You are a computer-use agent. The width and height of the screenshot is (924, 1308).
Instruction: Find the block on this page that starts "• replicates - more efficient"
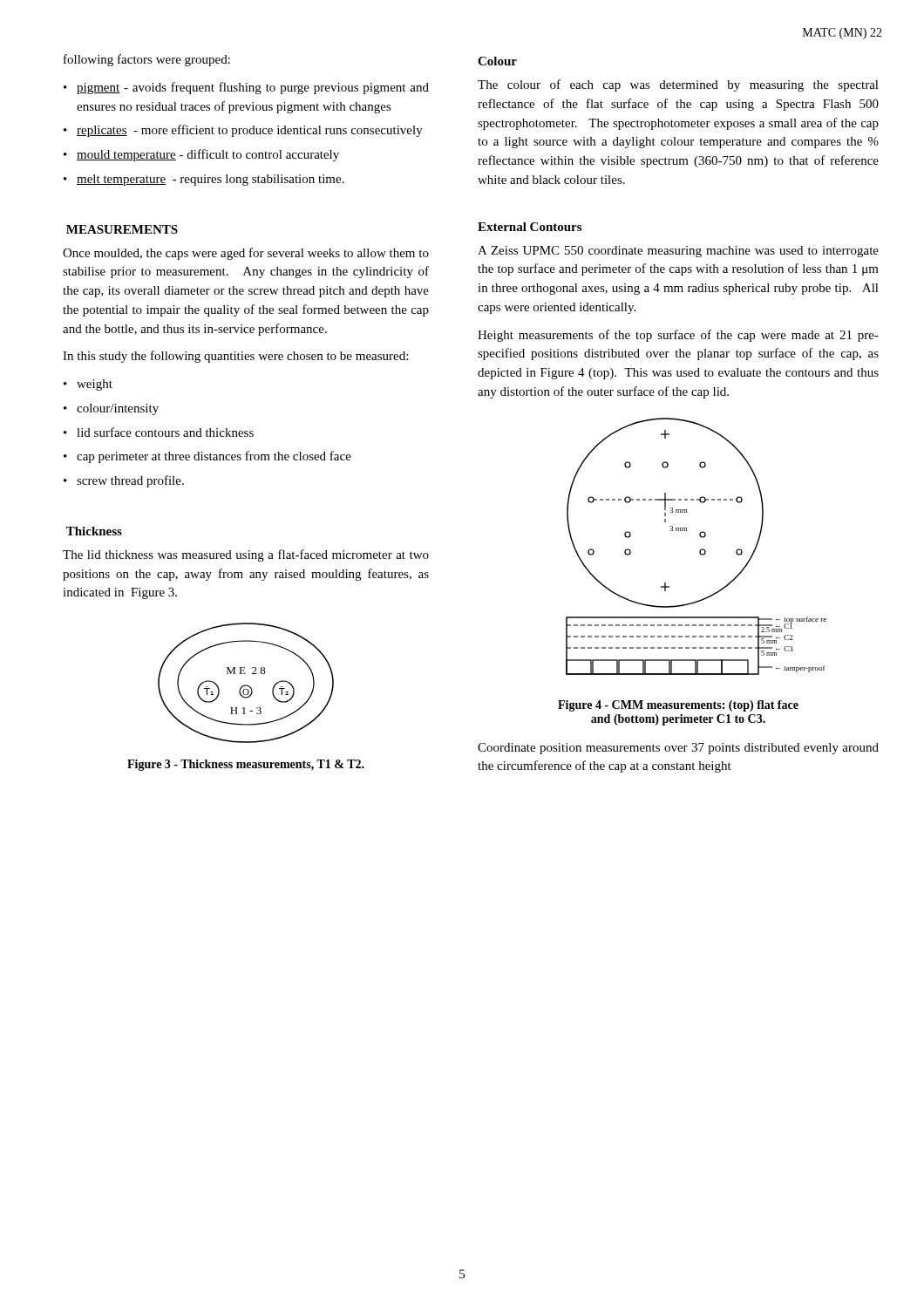tap(246, 131)
